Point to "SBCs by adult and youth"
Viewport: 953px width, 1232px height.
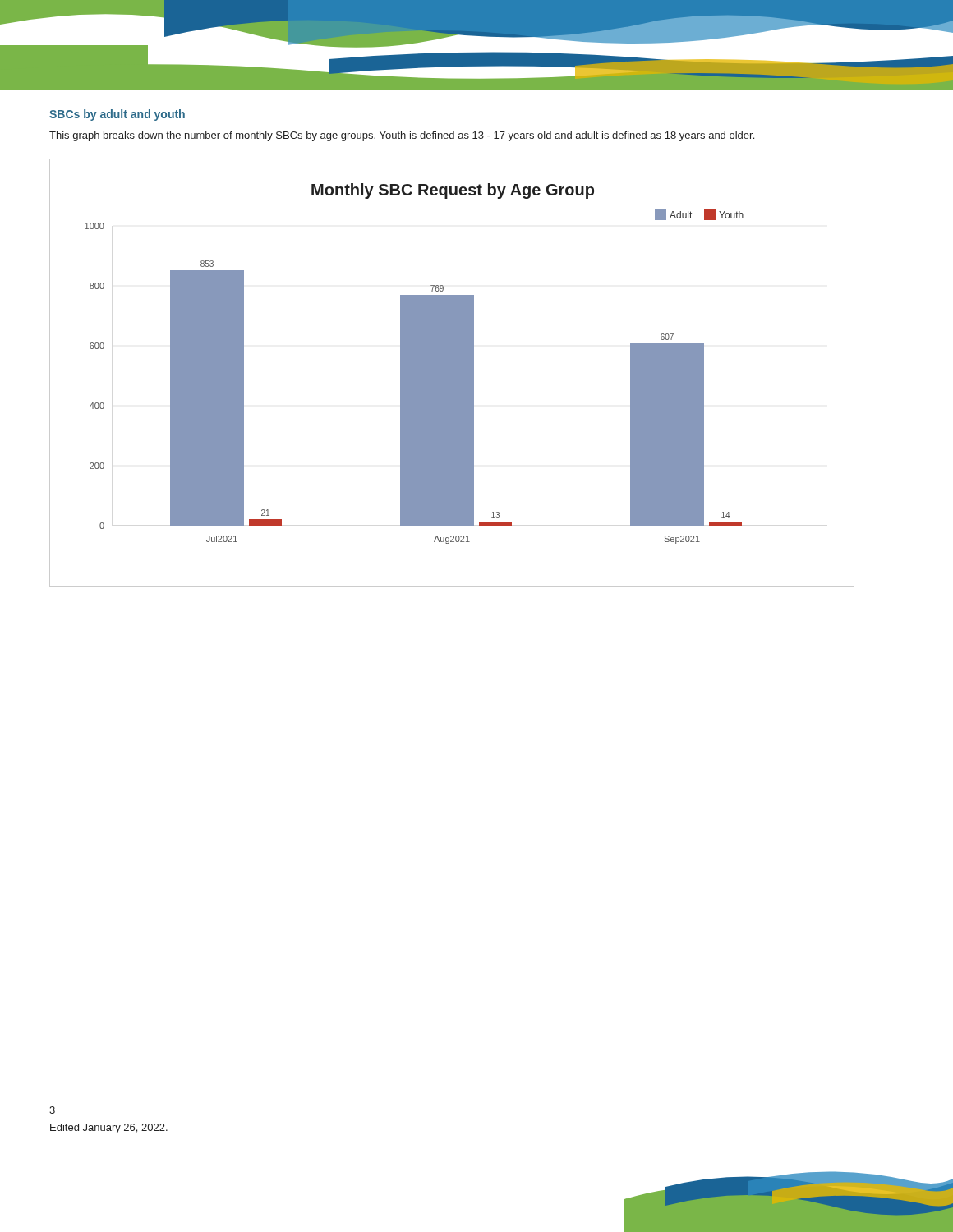click(117, 114)
